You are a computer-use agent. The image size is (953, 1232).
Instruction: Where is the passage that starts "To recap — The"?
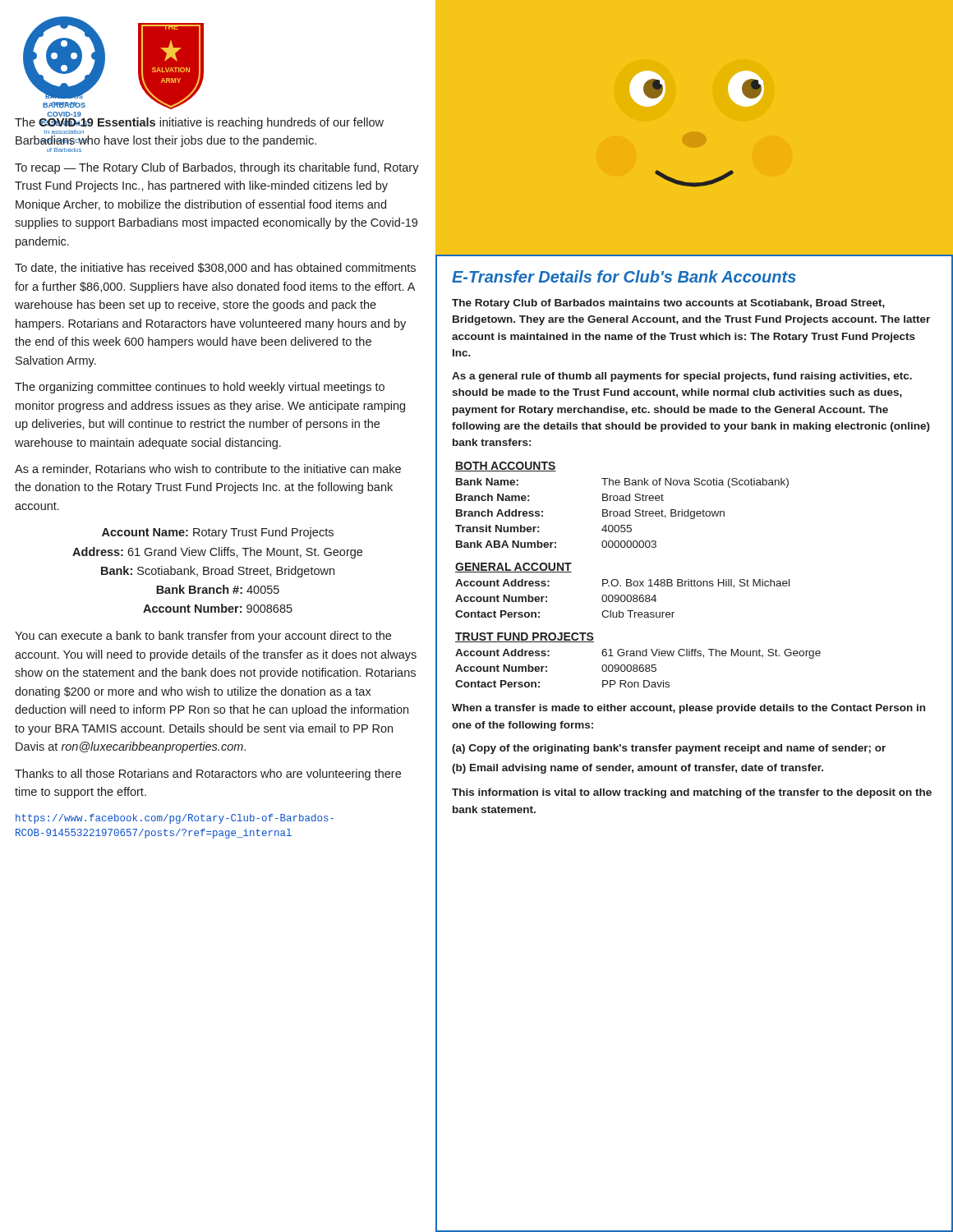point(217,204)
